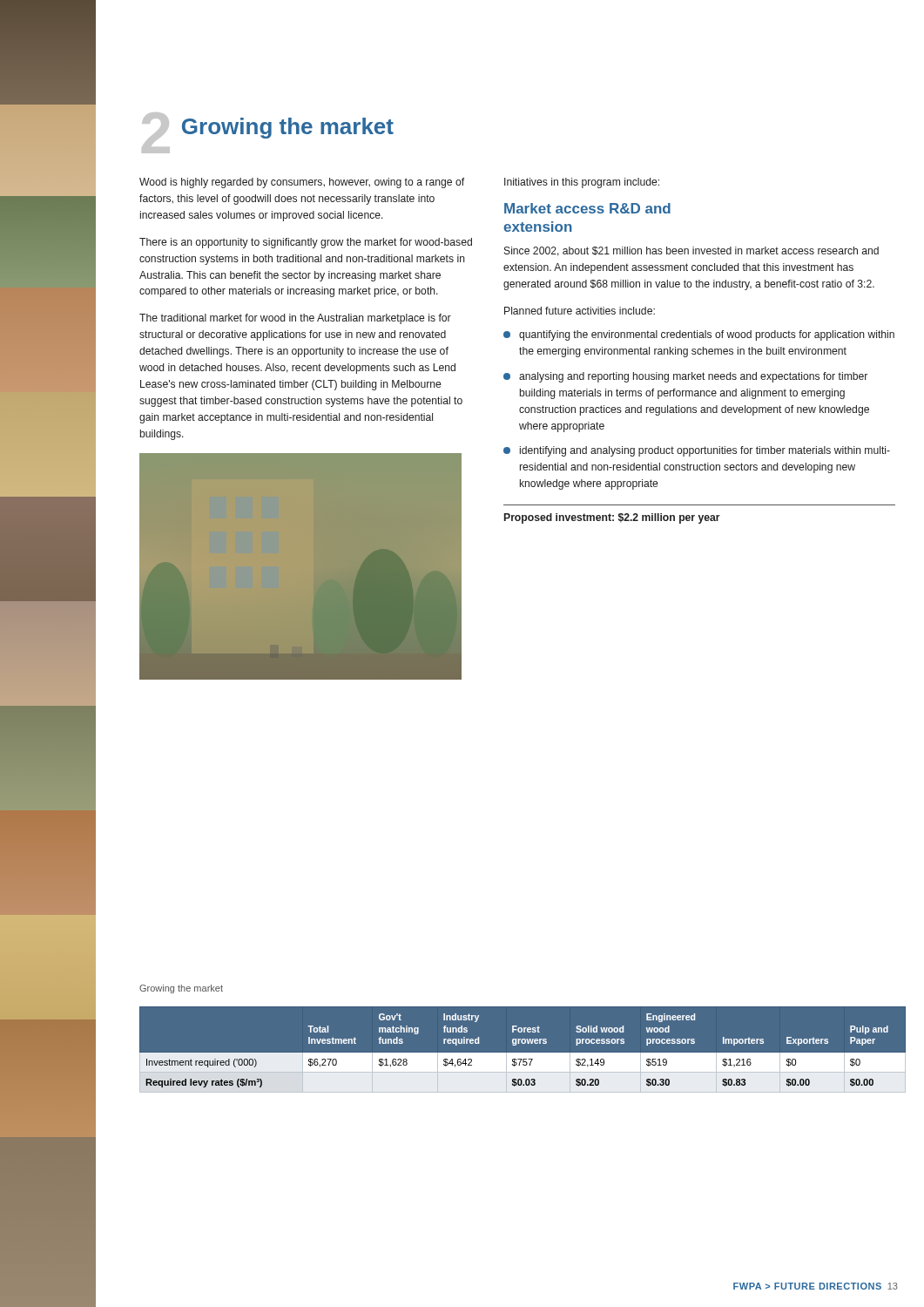Find the table that mentions "Forest growers"

pyautogui.click(x=523, y=1049)
